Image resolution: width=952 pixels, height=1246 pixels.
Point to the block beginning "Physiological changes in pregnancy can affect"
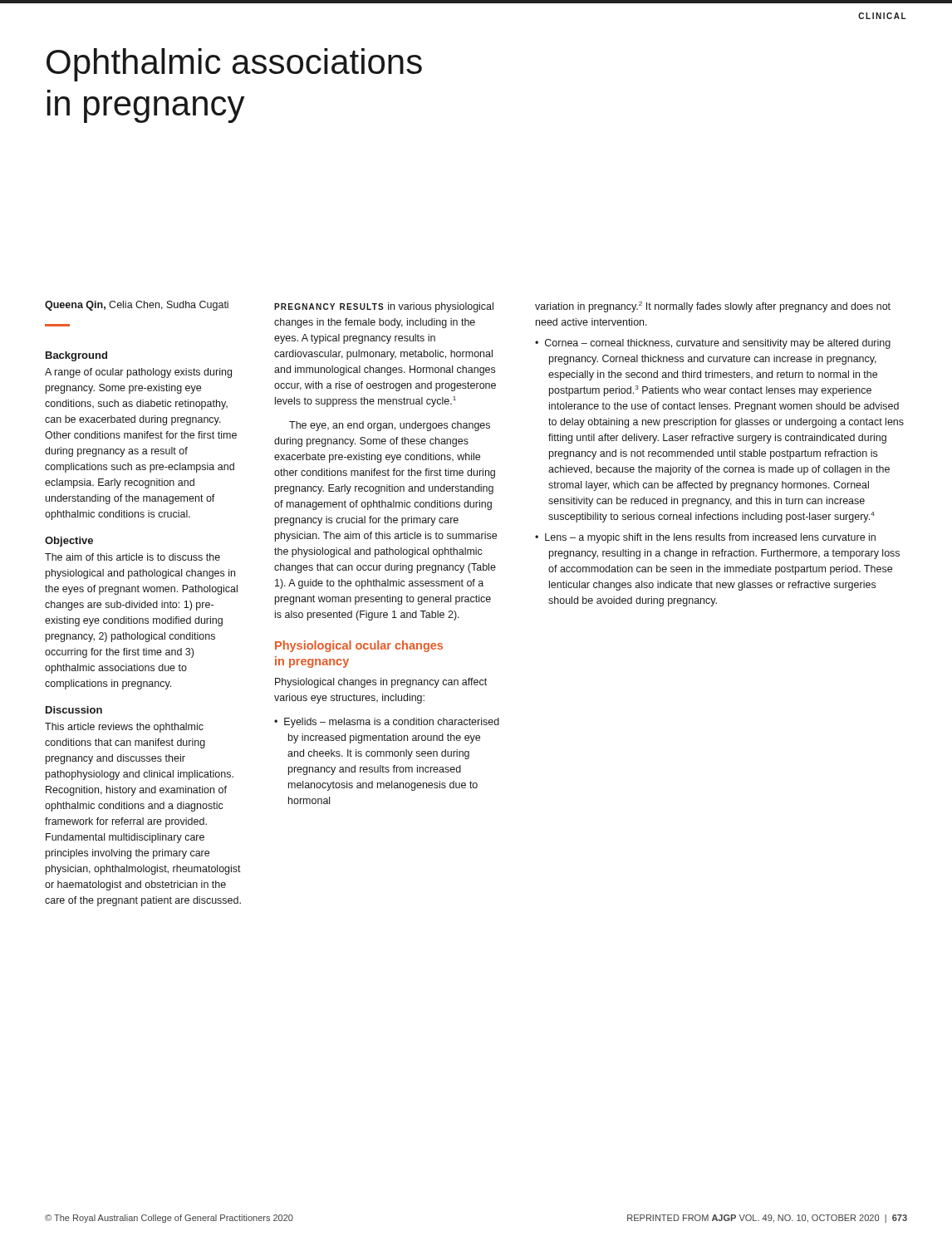pos(381,690)
